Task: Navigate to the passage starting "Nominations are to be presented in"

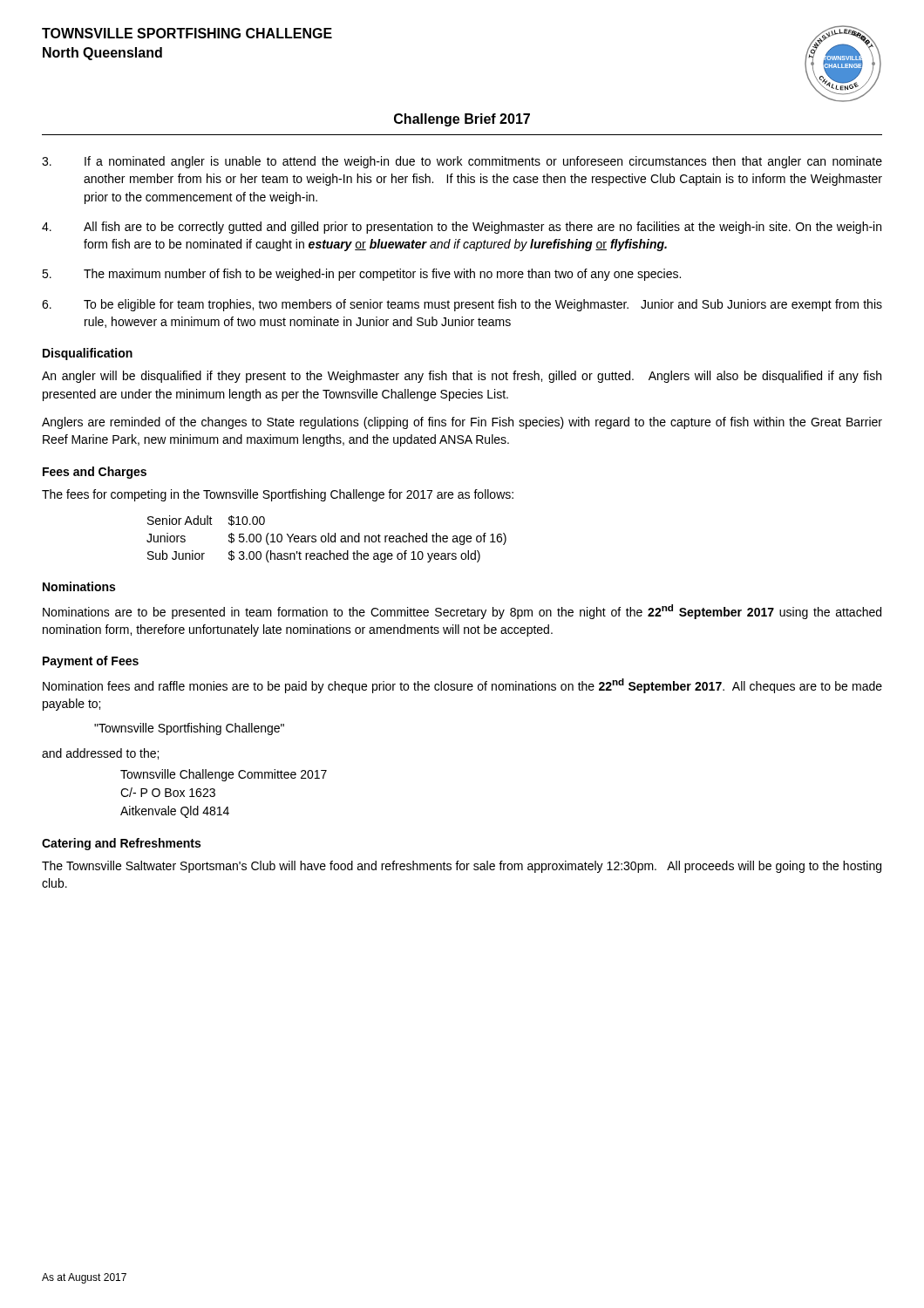Action: click(462, 619)
